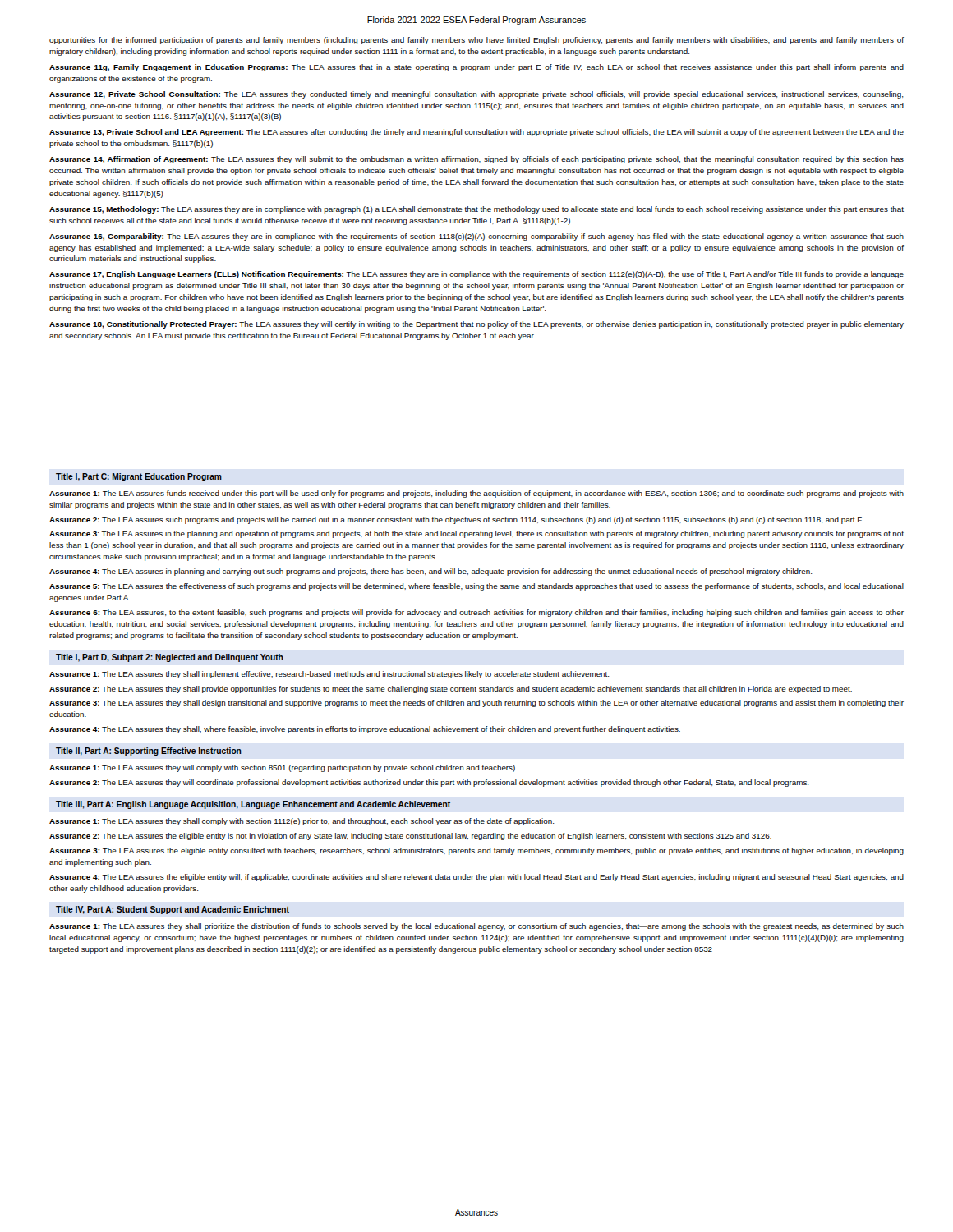Find the block on this page that starts "Assurance 3: The LEA assures the"
This screenshot has height=1232, width=953.
click(x=476, y=856)
